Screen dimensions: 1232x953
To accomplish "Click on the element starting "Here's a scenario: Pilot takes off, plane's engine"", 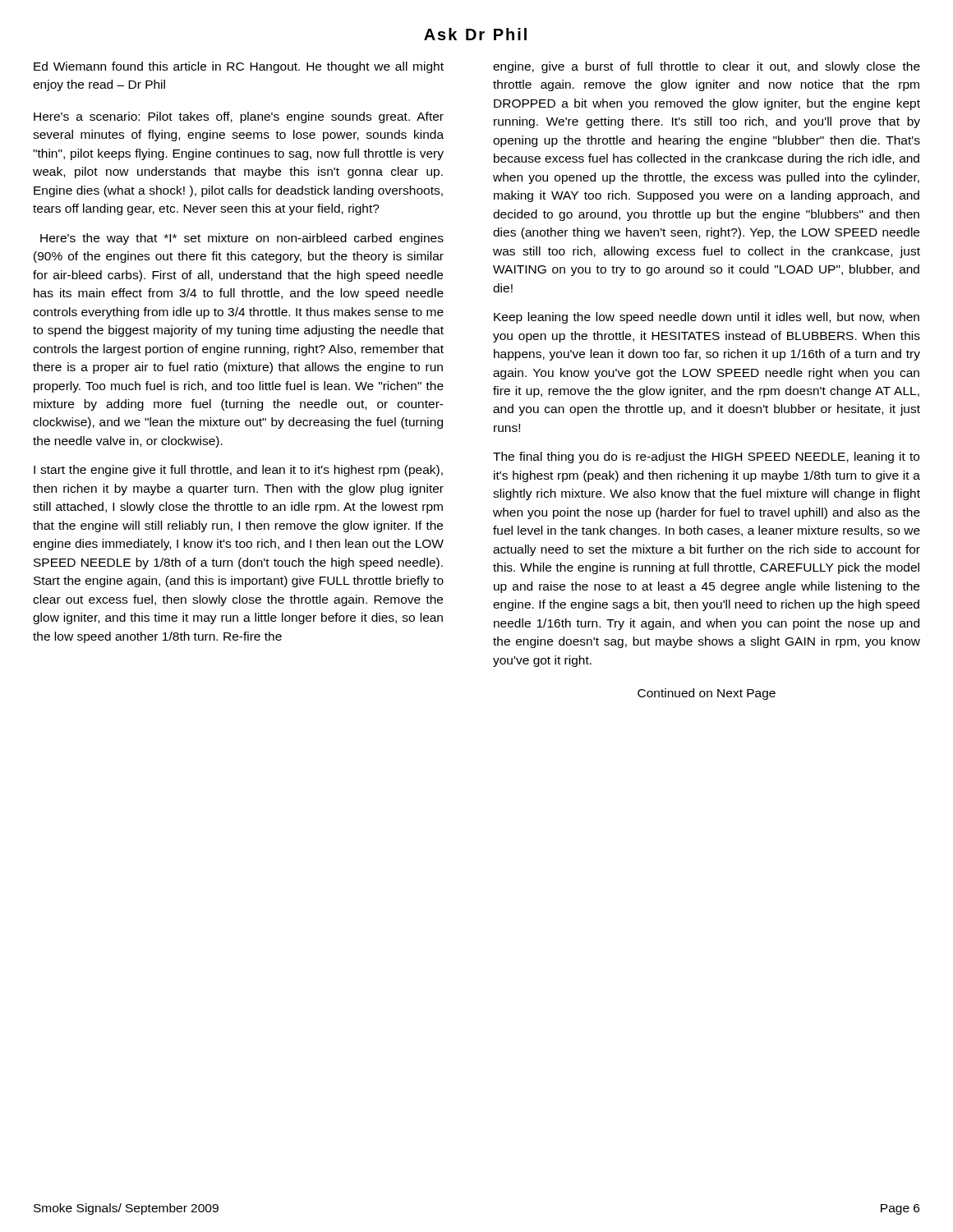I will point(238,162).
